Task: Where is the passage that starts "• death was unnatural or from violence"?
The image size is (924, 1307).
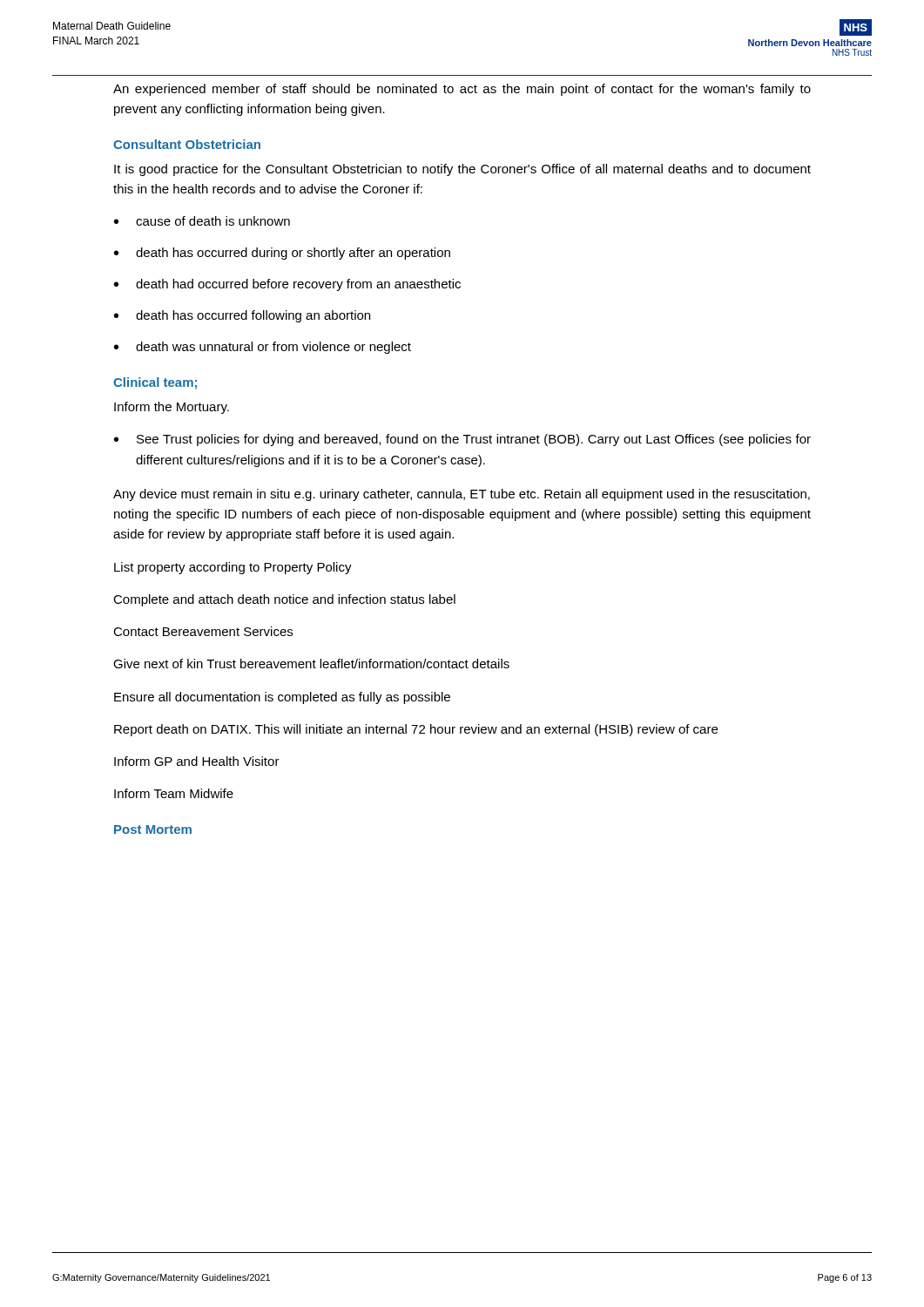Action: point(263,348)
